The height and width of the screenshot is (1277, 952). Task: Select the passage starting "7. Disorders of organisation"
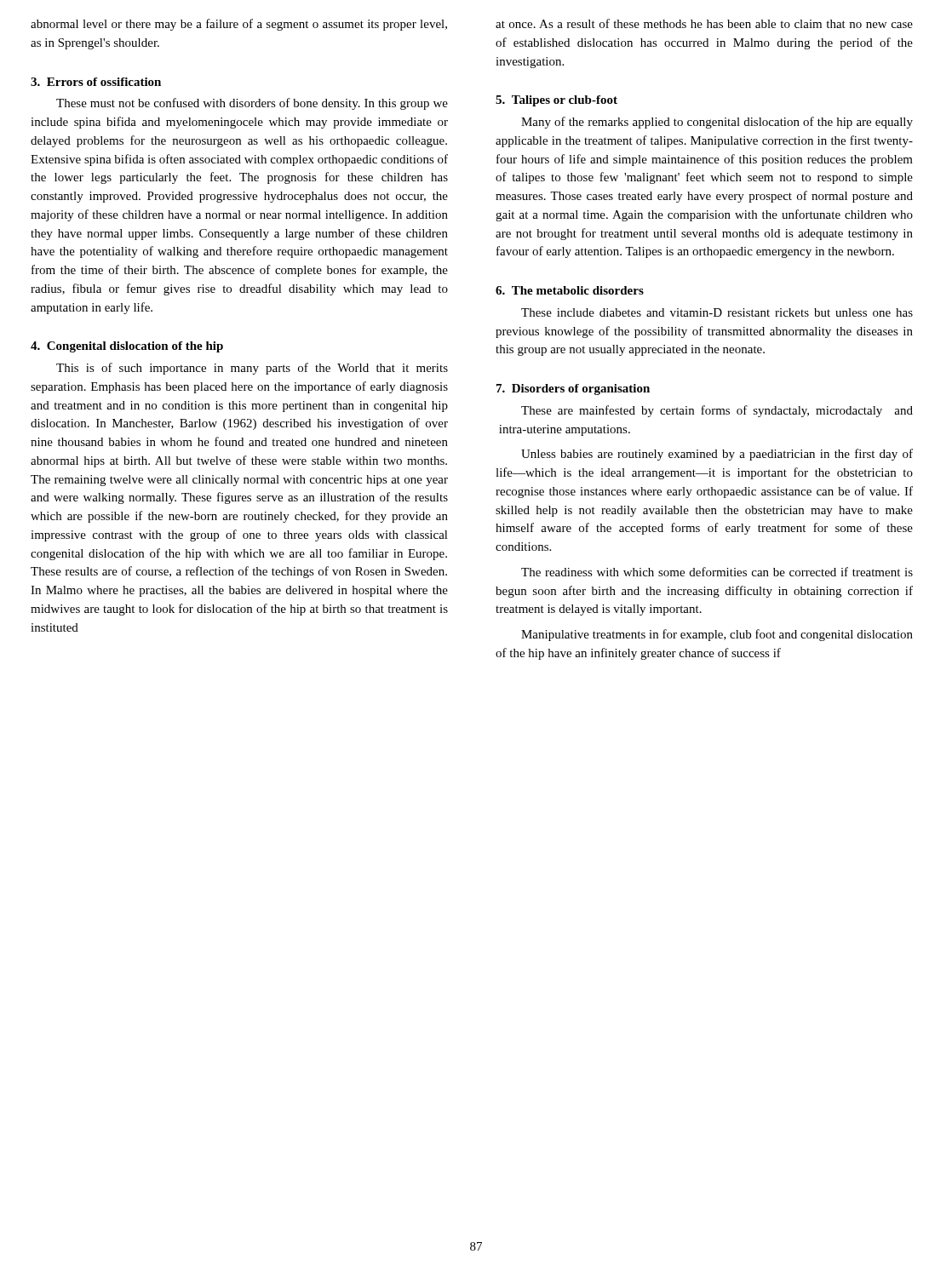[573, 388]
